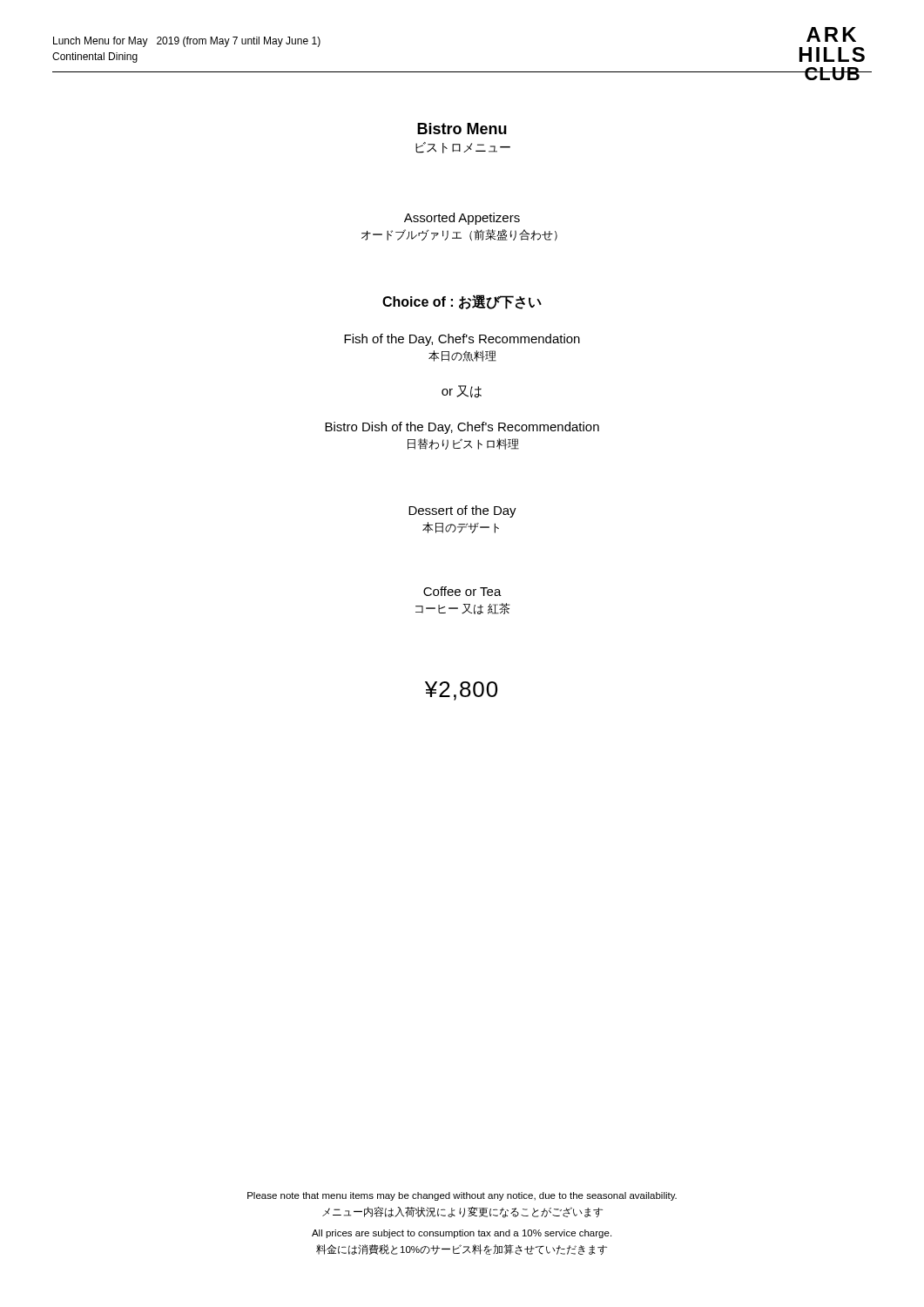The image size is (924, 1307).
Task: Locate the passage starting "or 又は"
Action: [462, 392]
